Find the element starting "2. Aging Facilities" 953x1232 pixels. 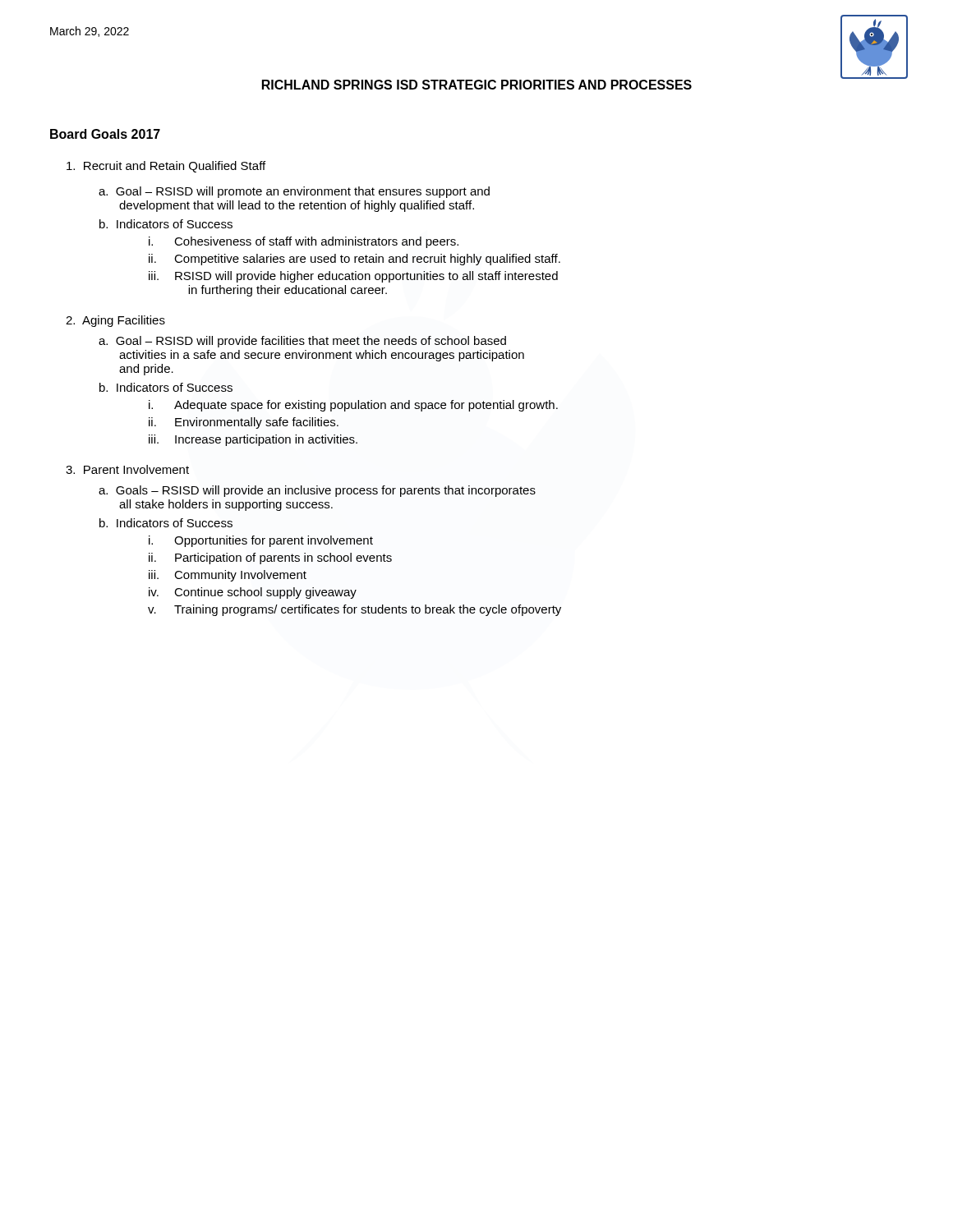coord(115,320)
